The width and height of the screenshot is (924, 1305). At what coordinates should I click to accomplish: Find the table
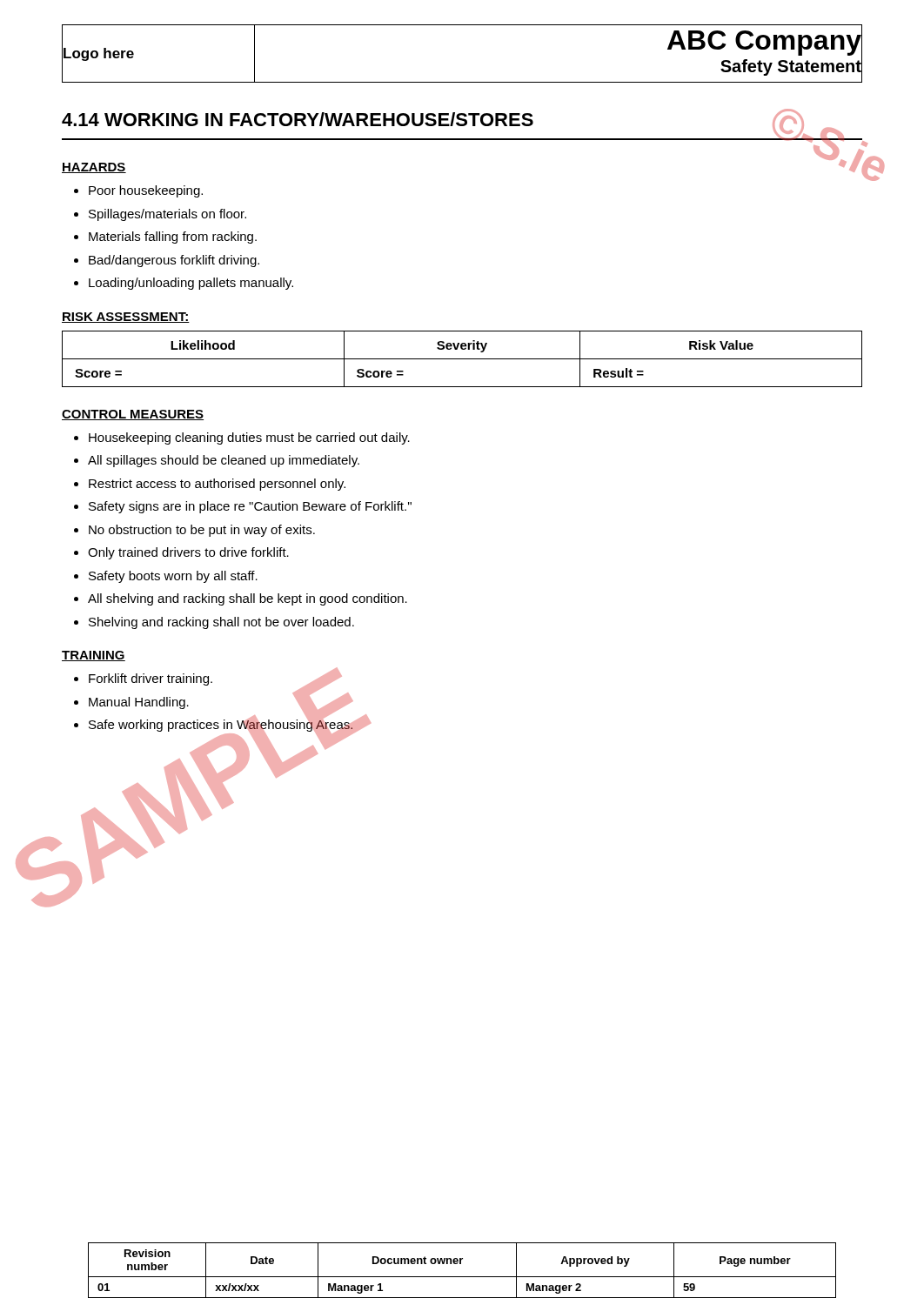(x=462, y=359)
